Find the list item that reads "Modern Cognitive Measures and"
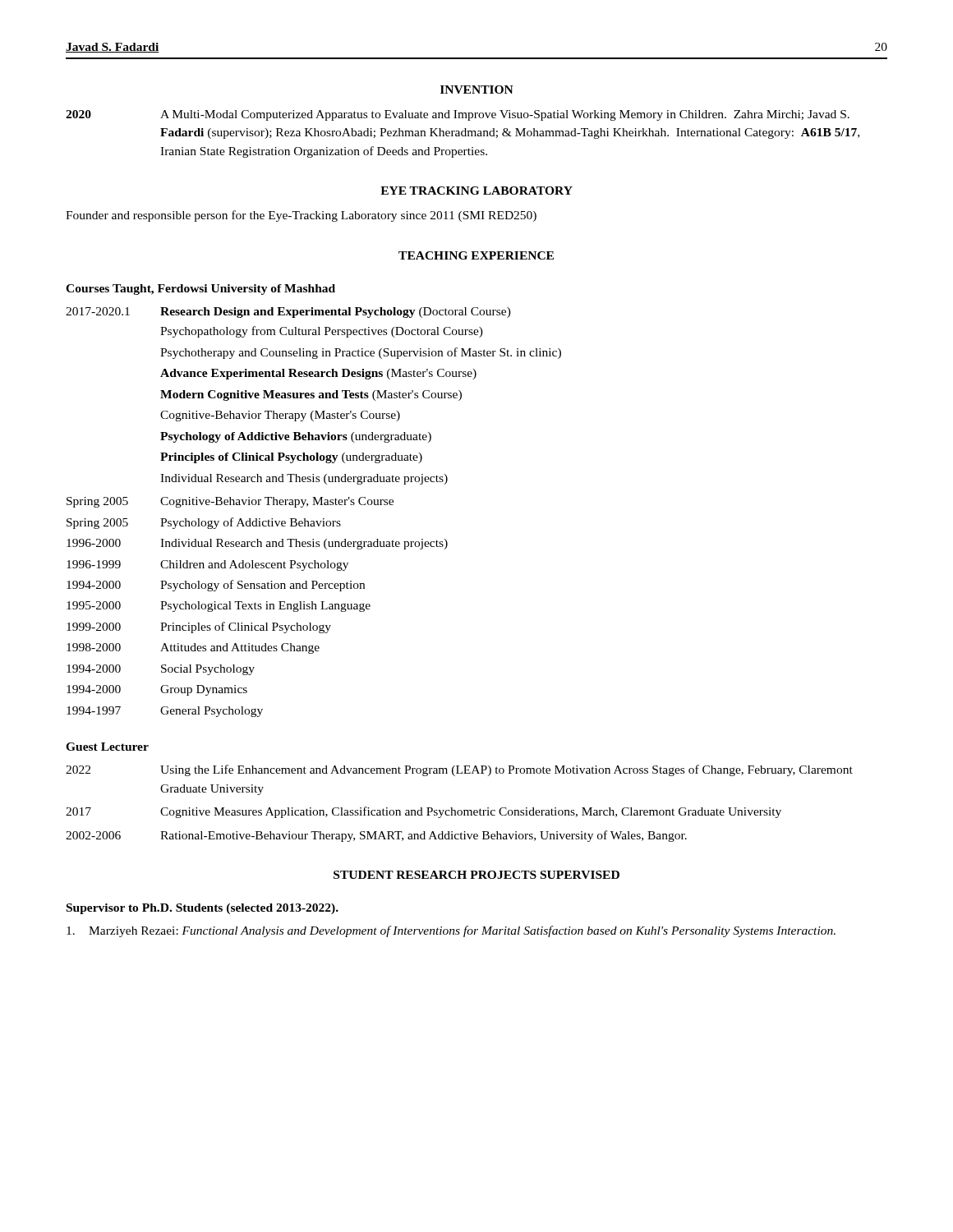953x1232 pixels. [311, 394]
